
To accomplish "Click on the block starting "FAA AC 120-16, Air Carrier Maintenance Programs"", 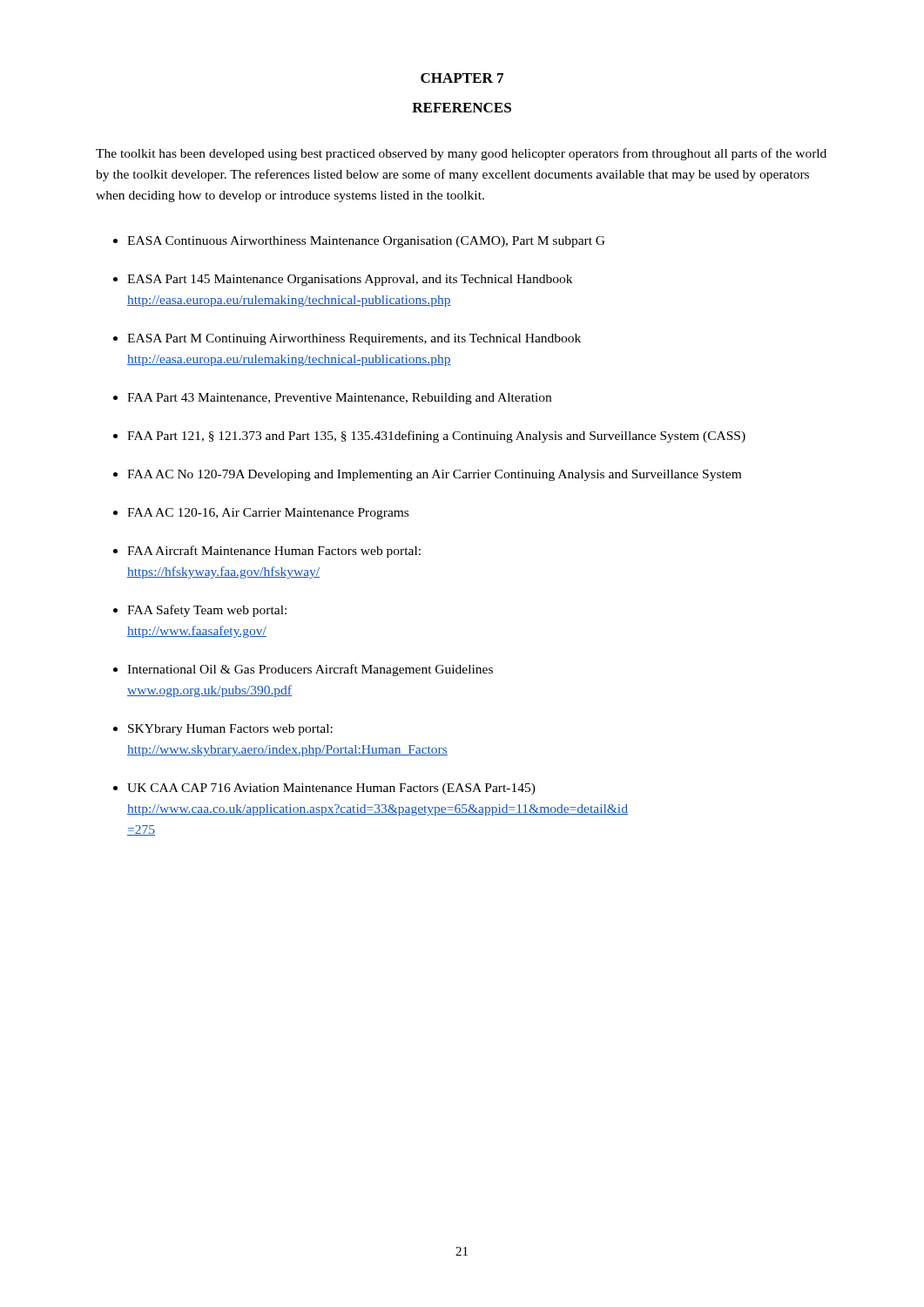I will pyautogui.click(x=268, y=512).
